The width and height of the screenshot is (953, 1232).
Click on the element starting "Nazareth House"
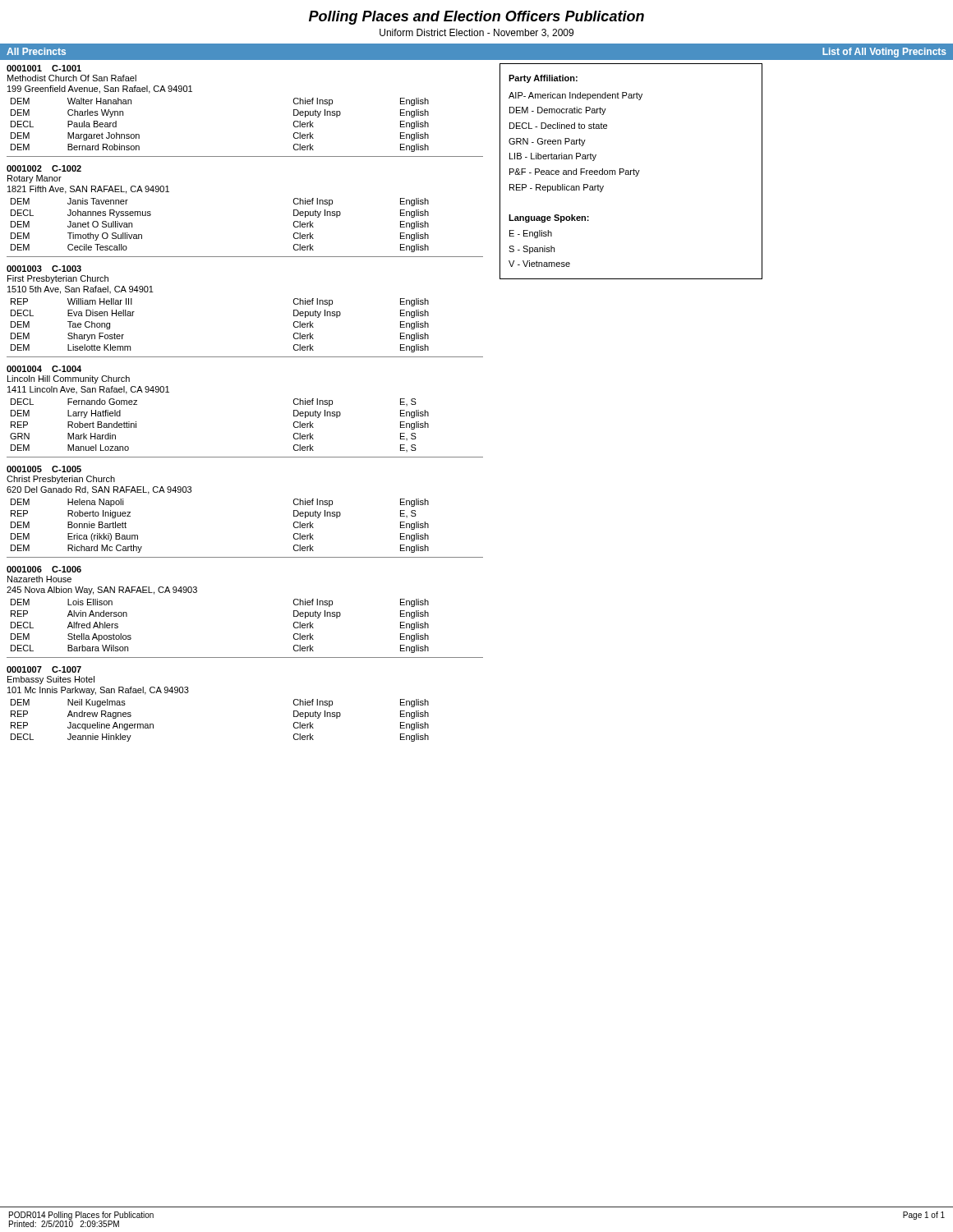coord(39,579)
